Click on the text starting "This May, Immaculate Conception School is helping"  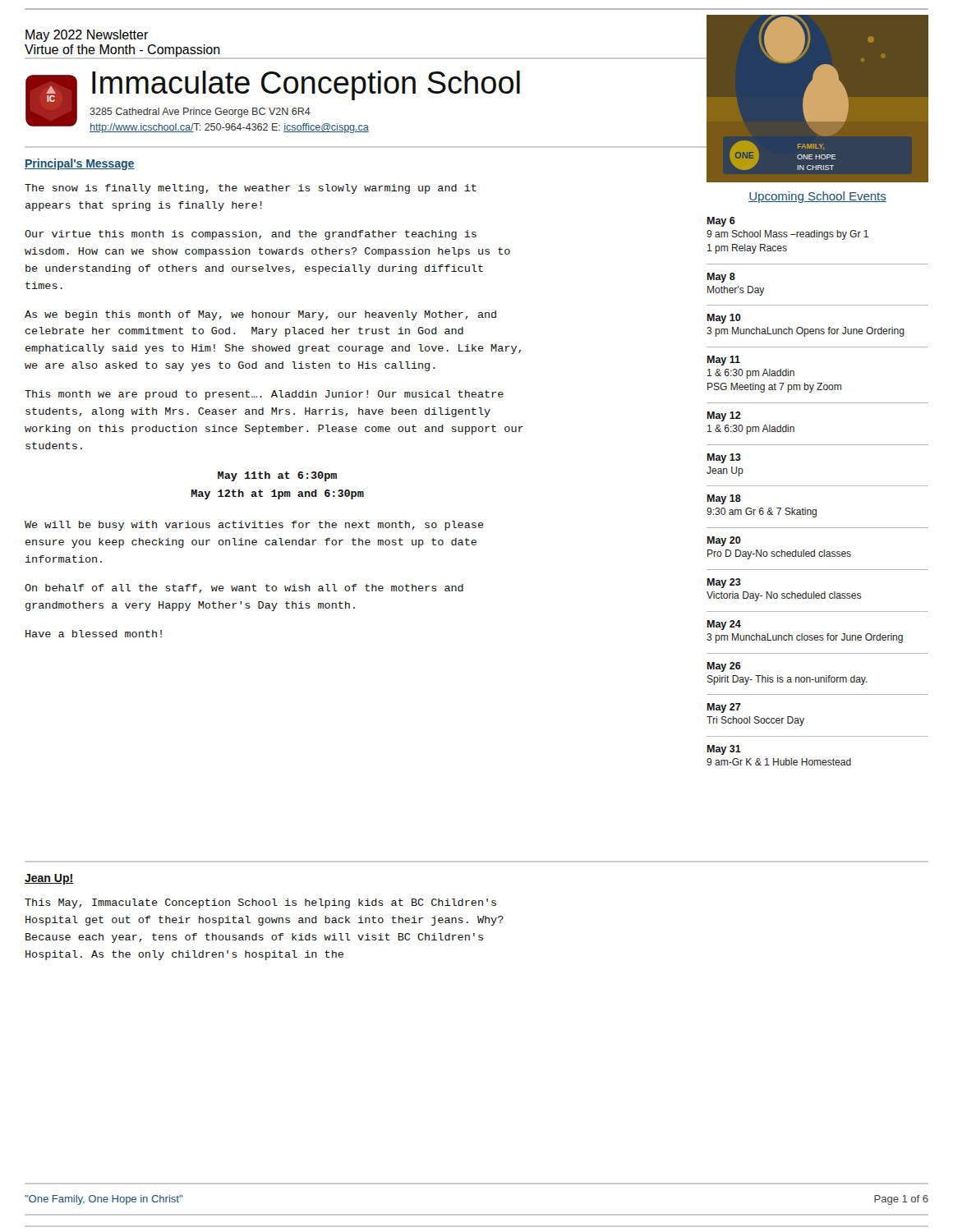264,929
